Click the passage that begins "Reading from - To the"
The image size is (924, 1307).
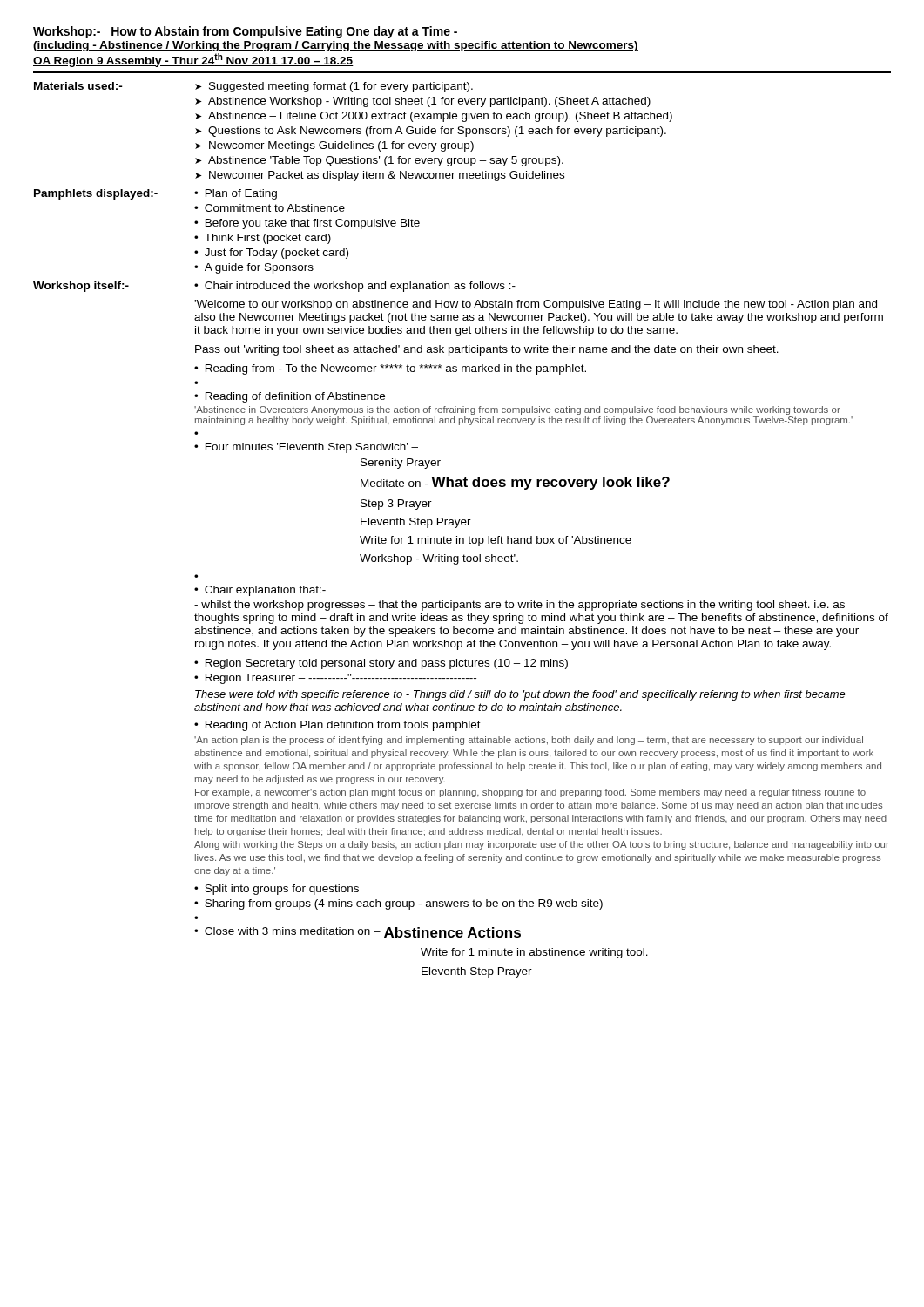396,368
